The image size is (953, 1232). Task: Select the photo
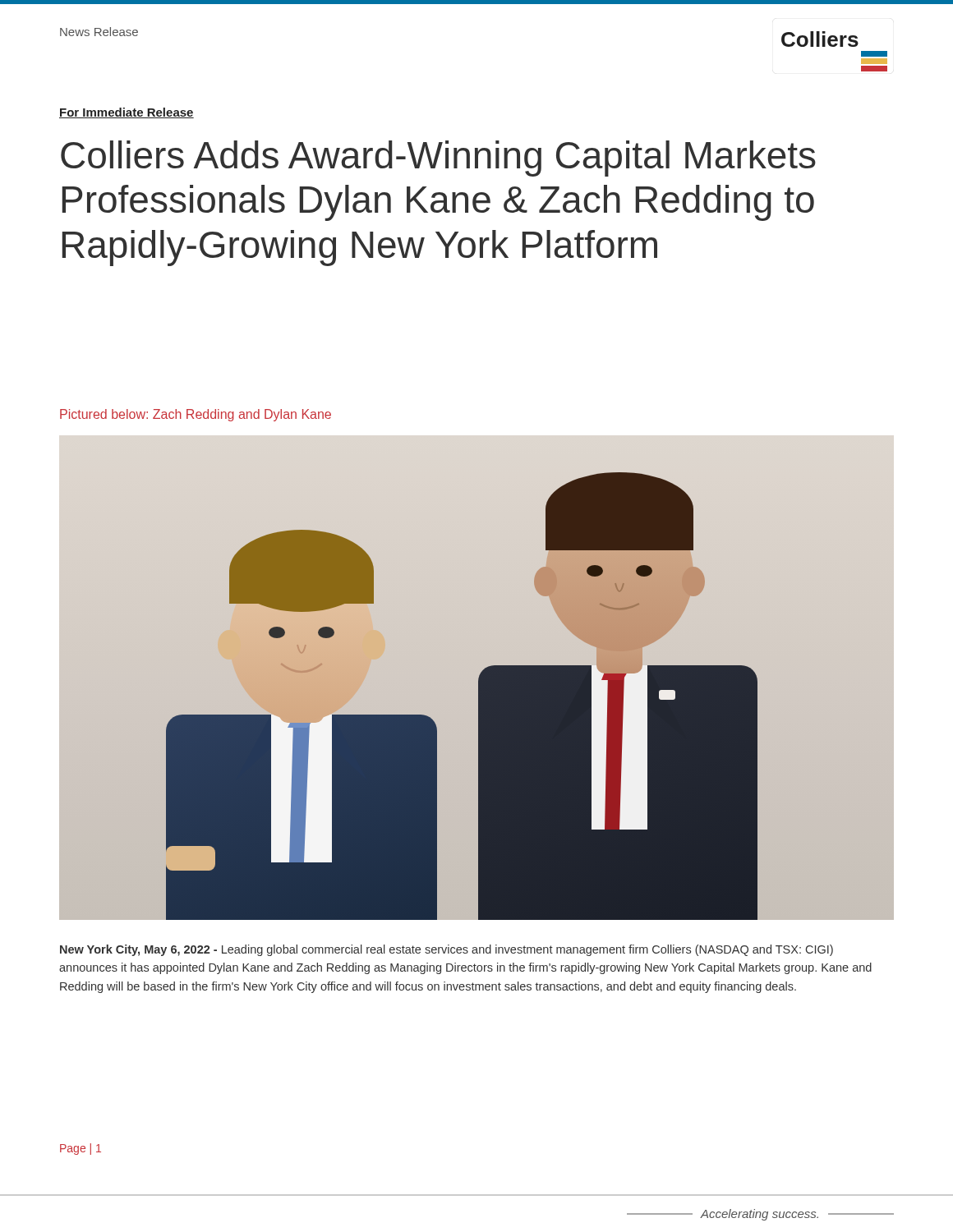(476, 678)
